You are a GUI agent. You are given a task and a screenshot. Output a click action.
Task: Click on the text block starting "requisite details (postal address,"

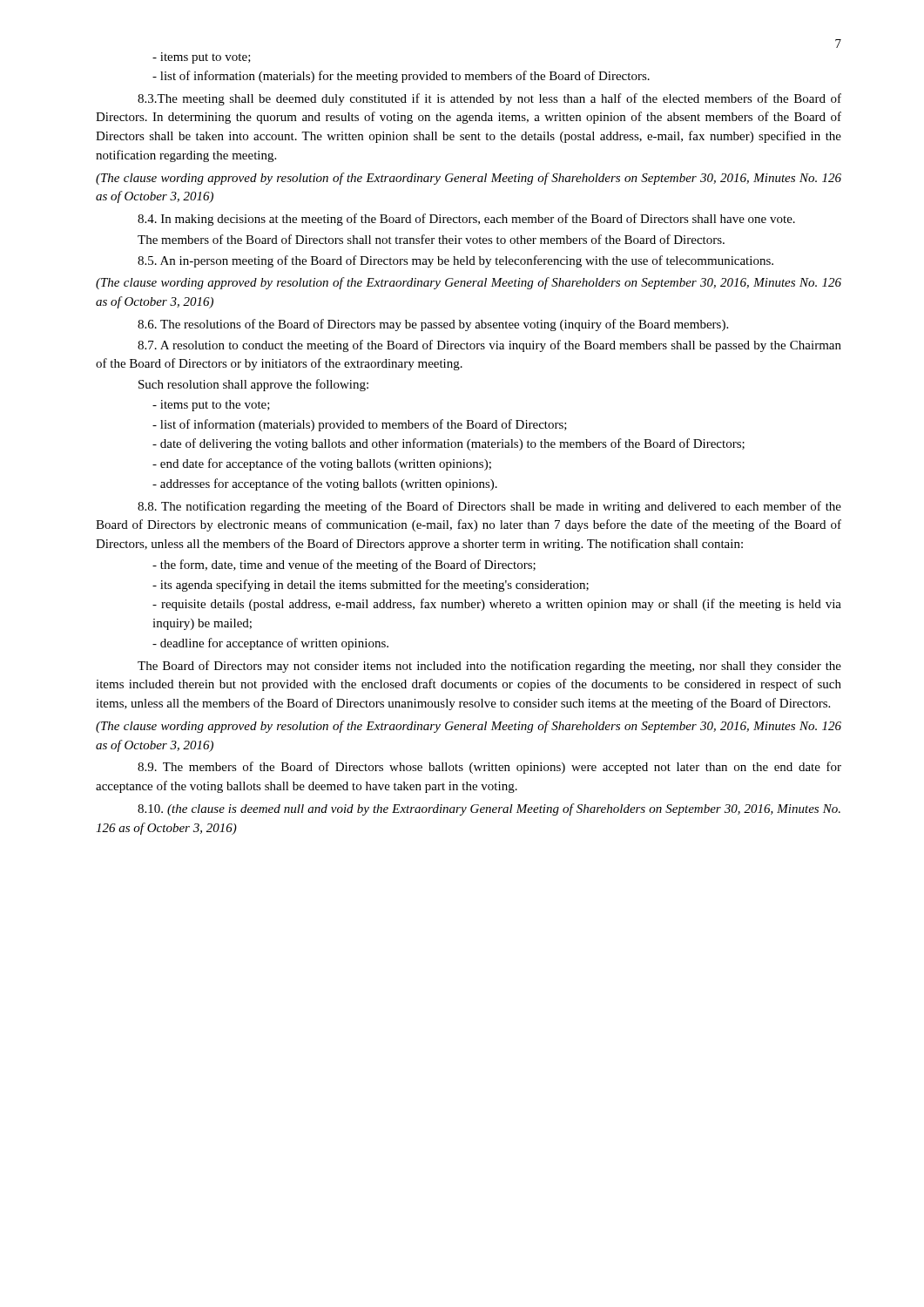pos(497,614)
